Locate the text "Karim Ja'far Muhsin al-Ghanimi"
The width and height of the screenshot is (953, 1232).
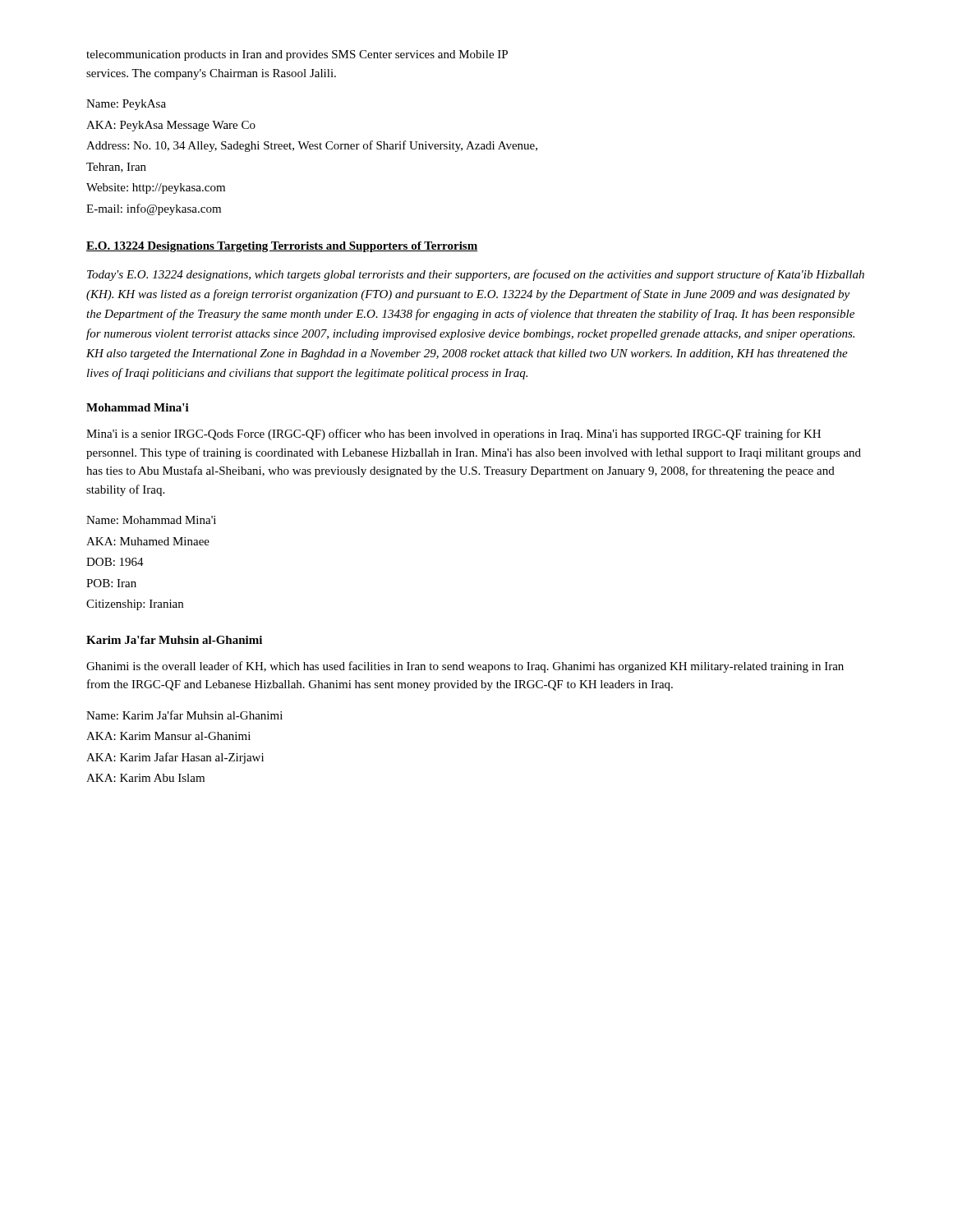(x=174, y=639)
